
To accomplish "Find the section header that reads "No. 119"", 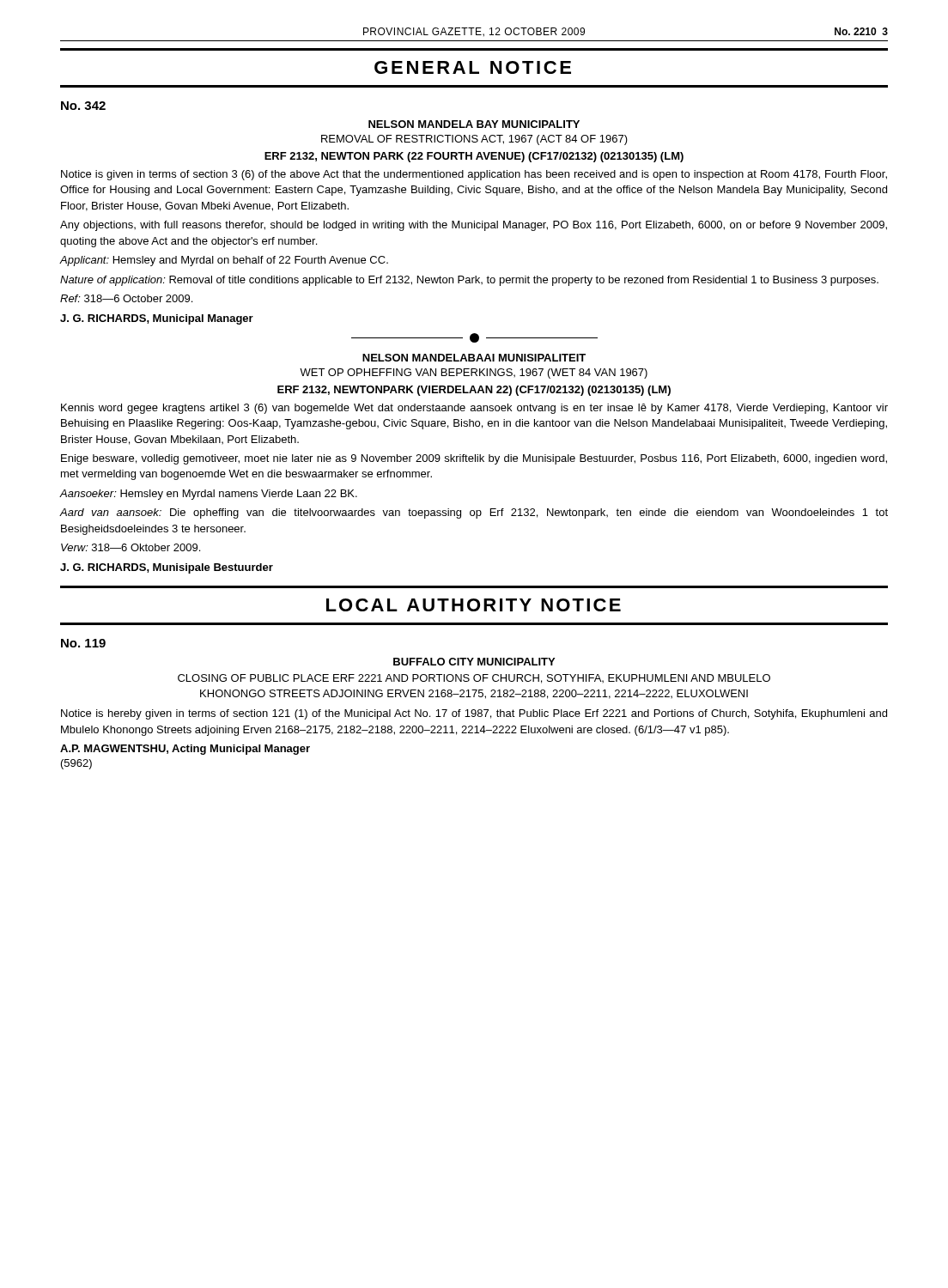I will pyautogui.click(x=83, y=642).
